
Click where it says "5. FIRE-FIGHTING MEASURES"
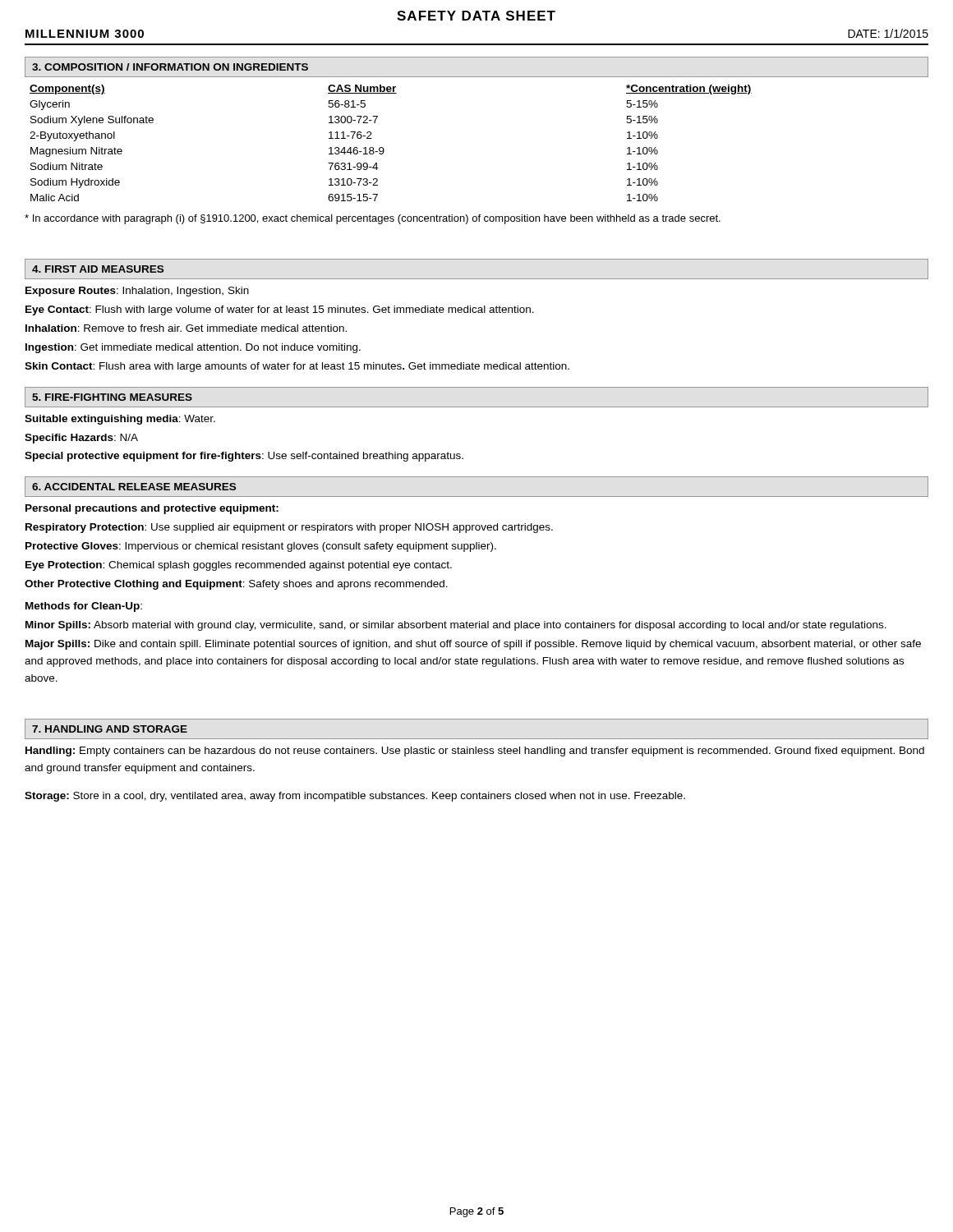coord(112,397)
